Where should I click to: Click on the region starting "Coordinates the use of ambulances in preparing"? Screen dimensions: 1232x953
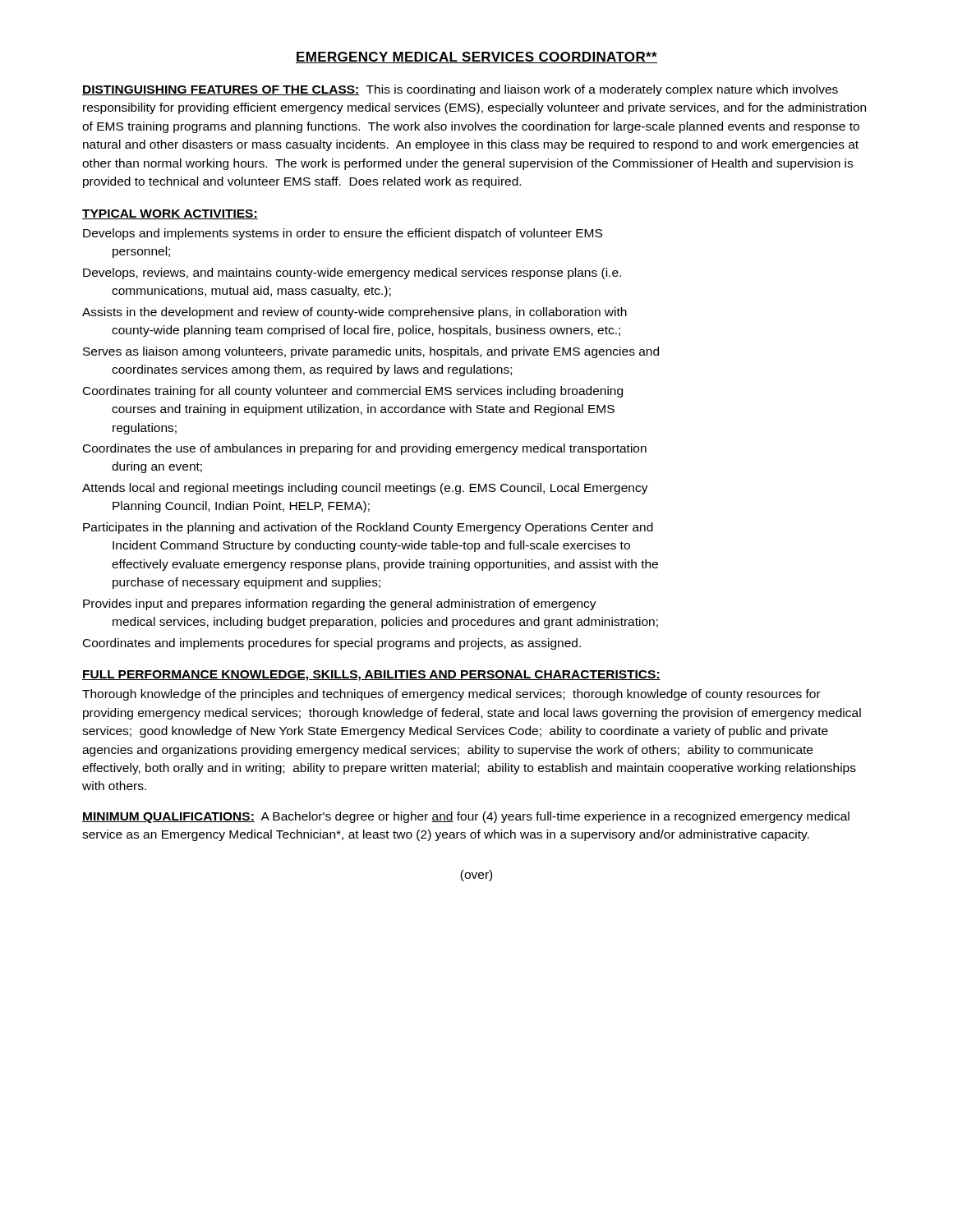coord(476,458)
